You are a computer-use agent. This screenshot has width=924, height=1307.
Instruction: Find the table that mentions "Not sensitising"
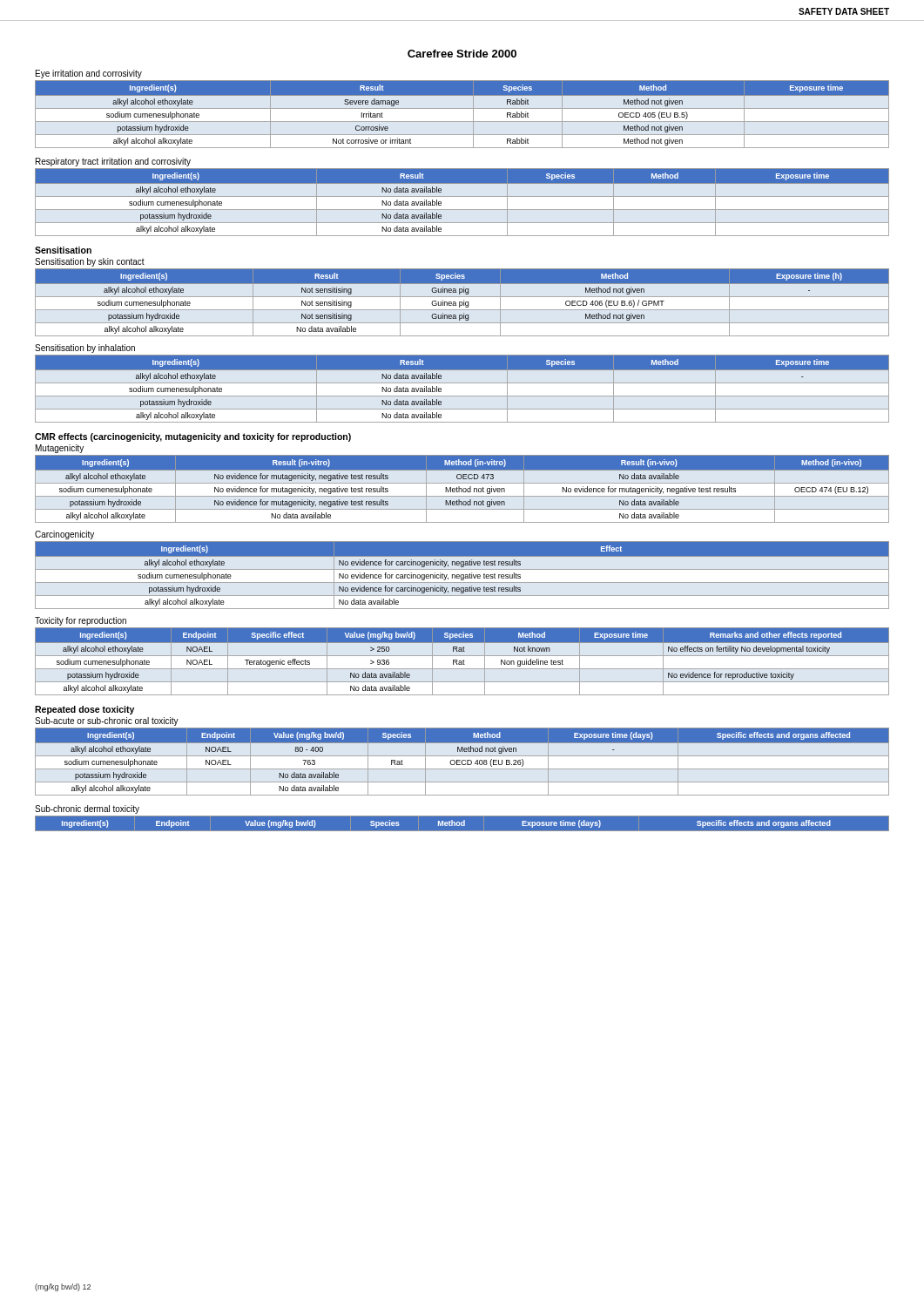[x=462, y=302]
